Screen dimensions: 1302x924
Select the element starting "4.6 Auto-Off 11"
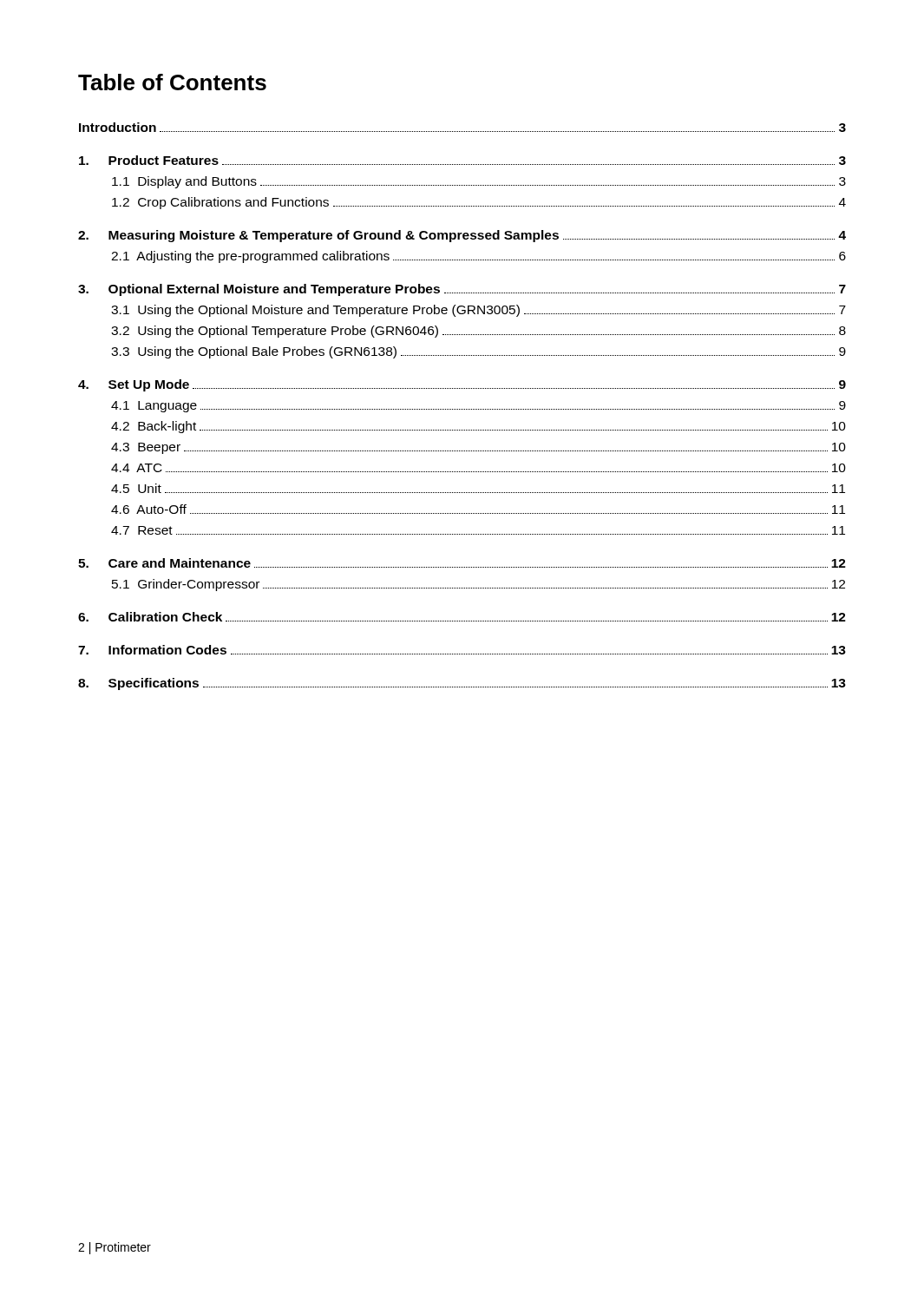(x=462, y=510)
